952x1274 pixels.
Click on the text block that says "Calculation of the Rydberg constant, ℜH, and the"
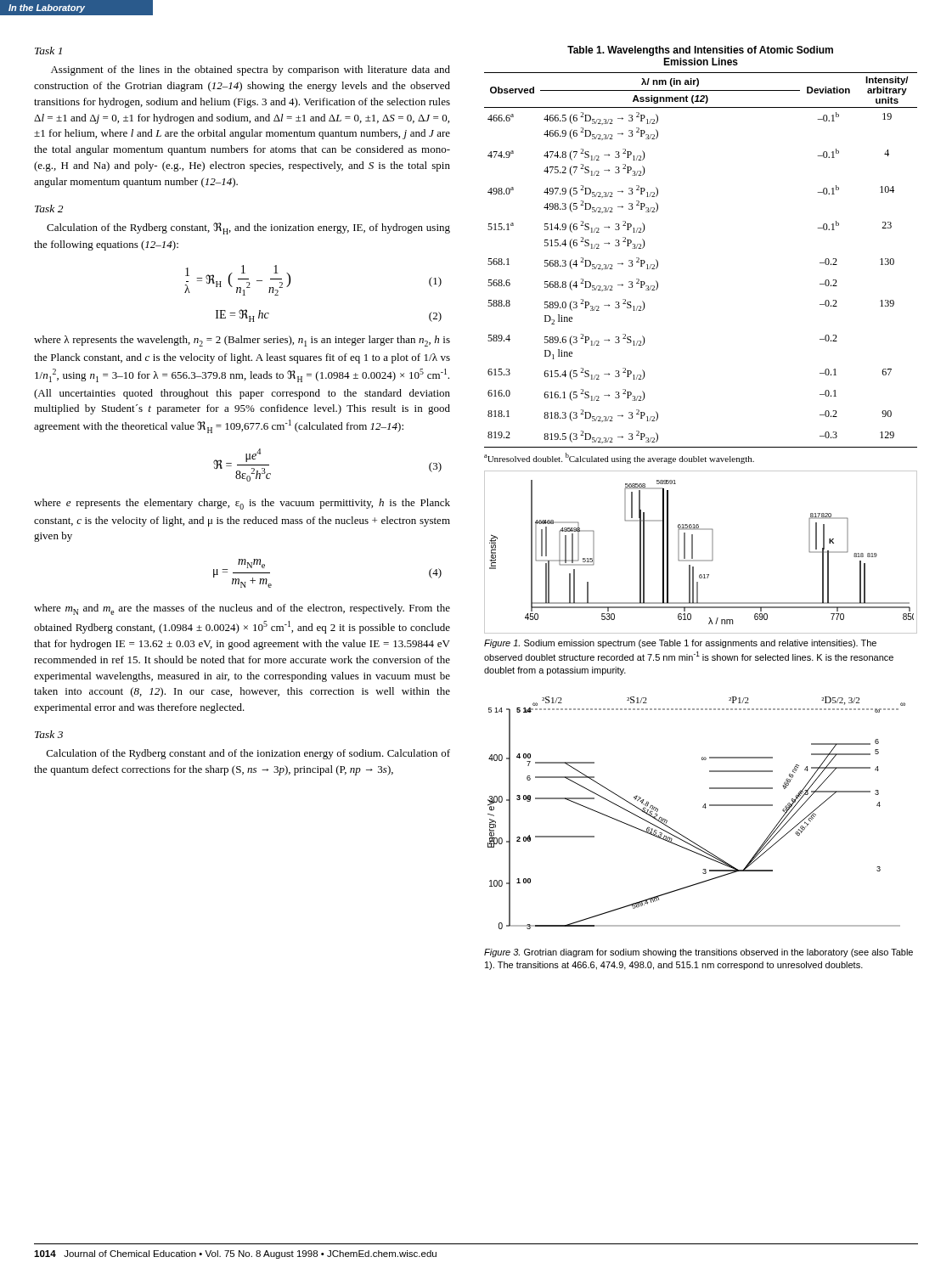[242, 236]
